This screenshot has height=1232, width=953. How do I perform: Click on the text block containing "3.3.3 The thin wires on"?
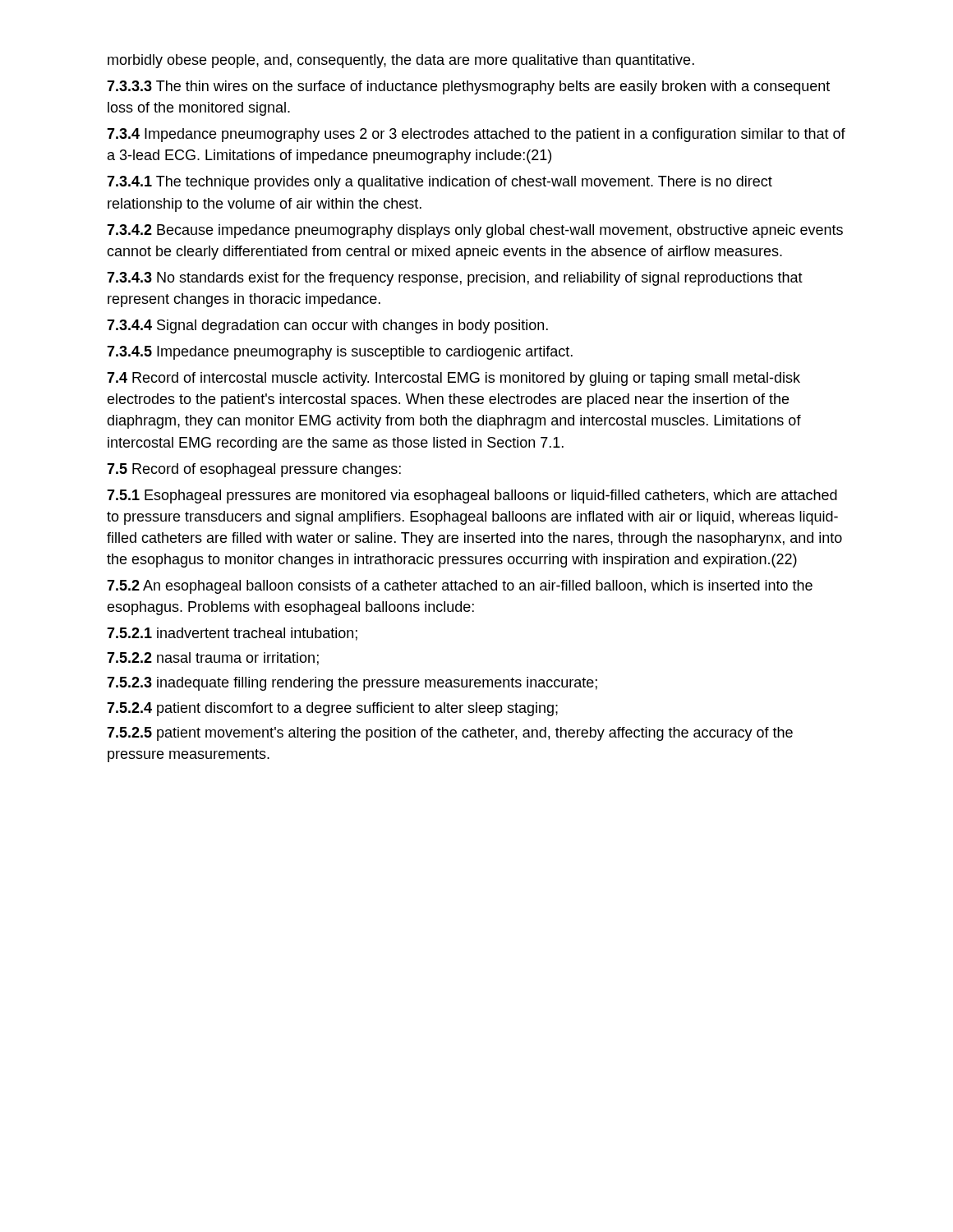coord(476,97)
